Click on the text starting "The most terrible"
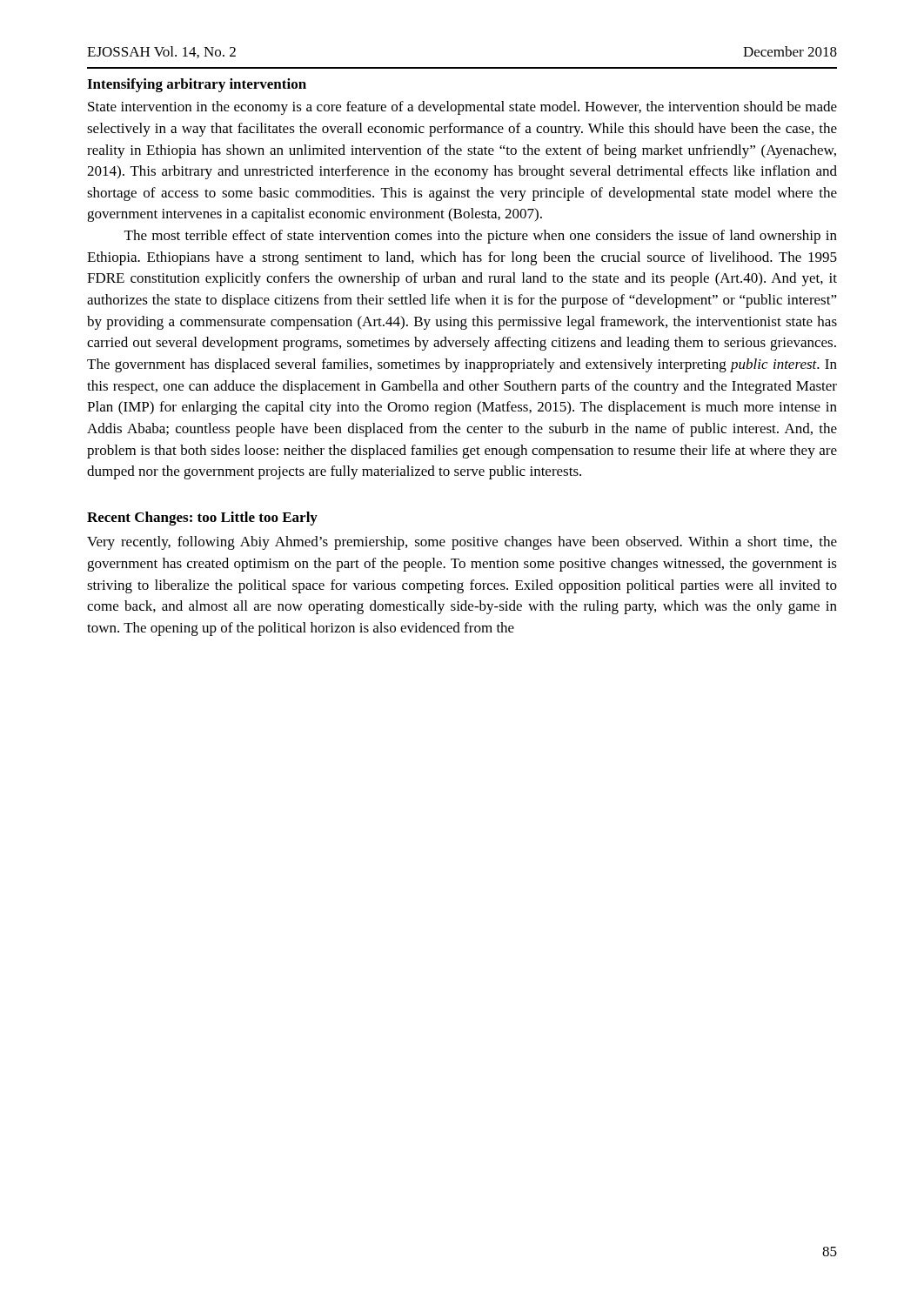Screen dimensions: 1305x924 tap(462, 354)
